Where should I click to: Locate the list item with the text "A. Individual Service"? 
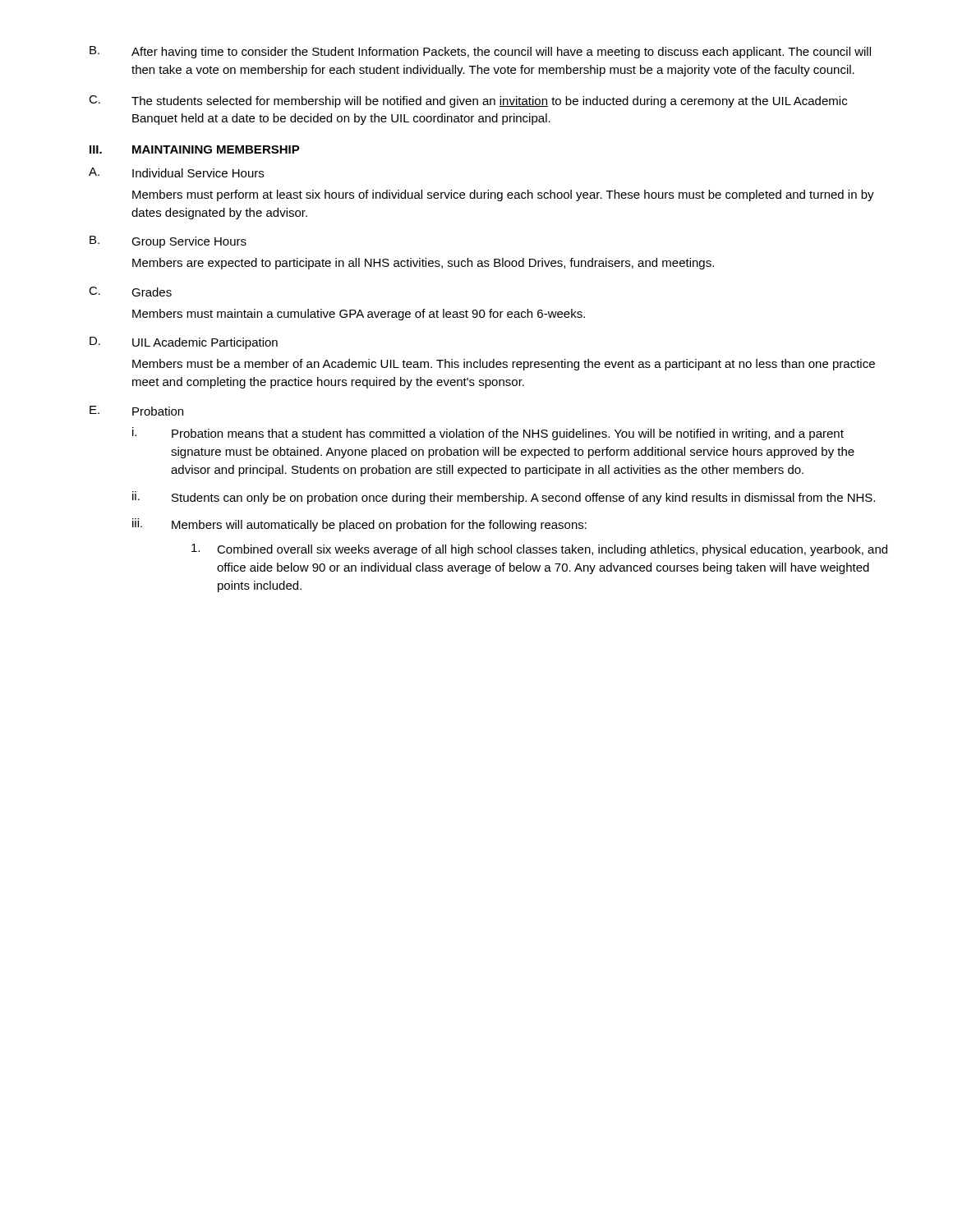[x=176, y=172]
